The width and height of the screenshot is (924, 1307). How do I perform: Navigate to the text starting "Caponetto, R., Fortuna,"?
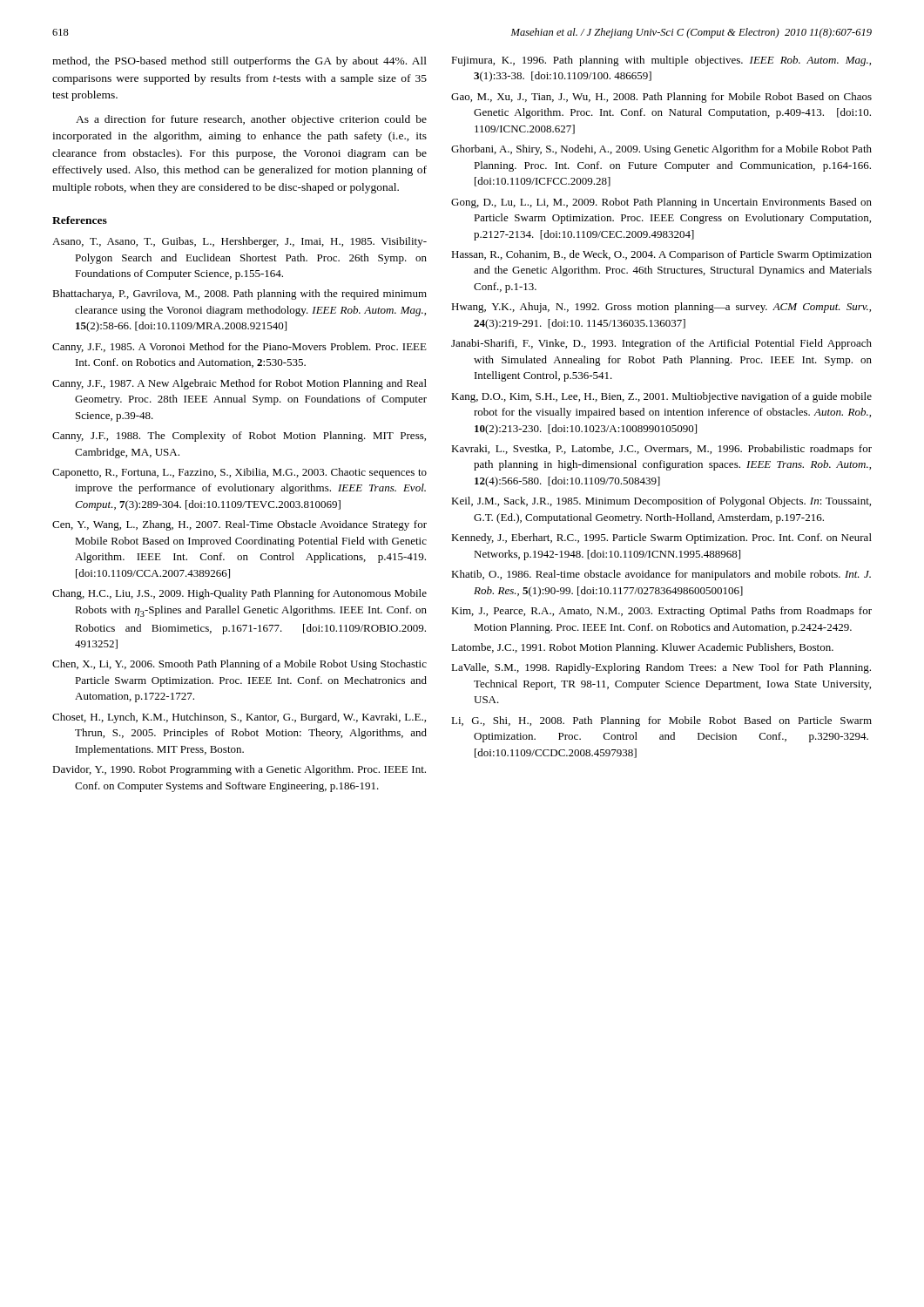click(x=240, y=488)
